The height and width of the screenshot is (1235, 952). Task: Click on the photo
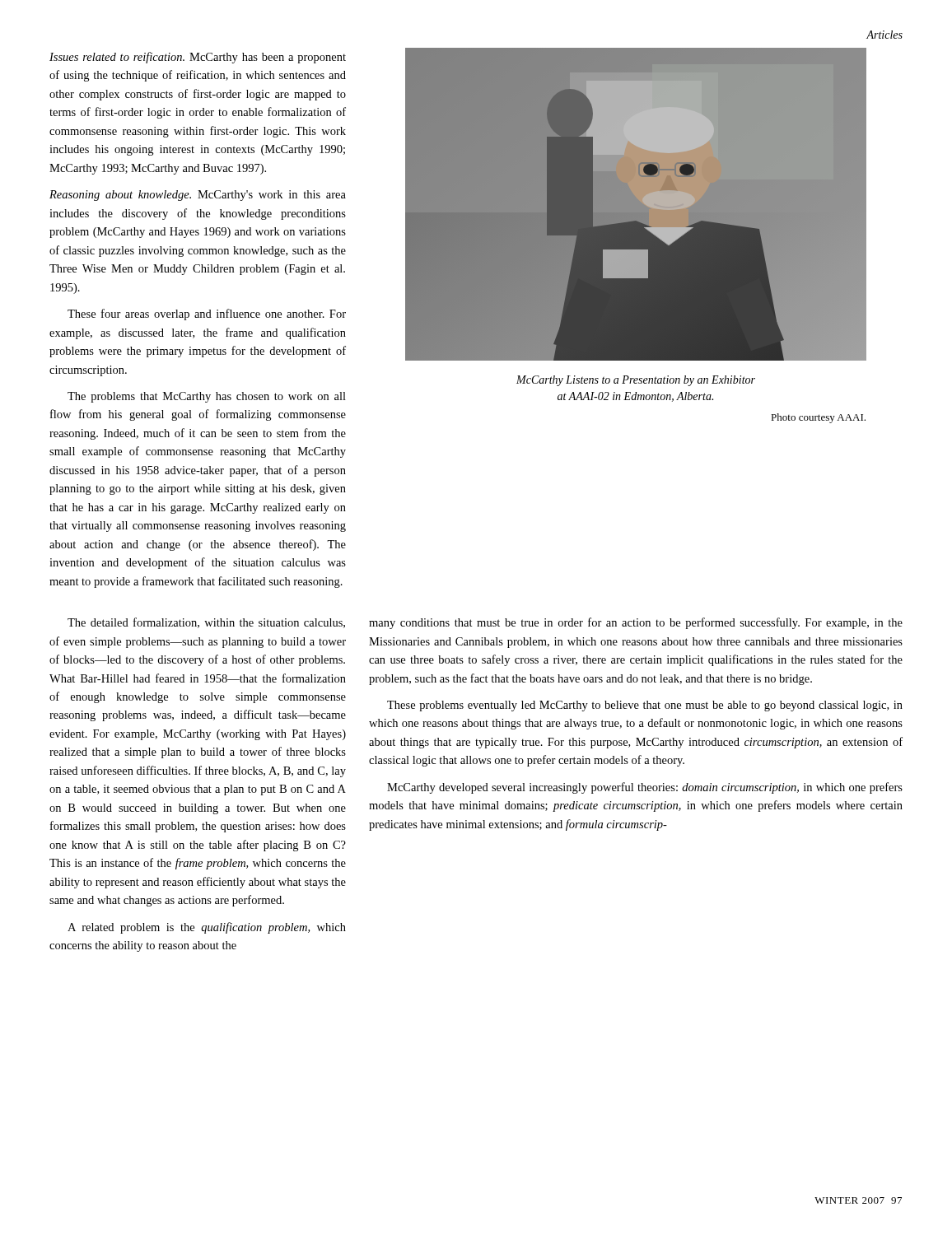pos(636,207)
